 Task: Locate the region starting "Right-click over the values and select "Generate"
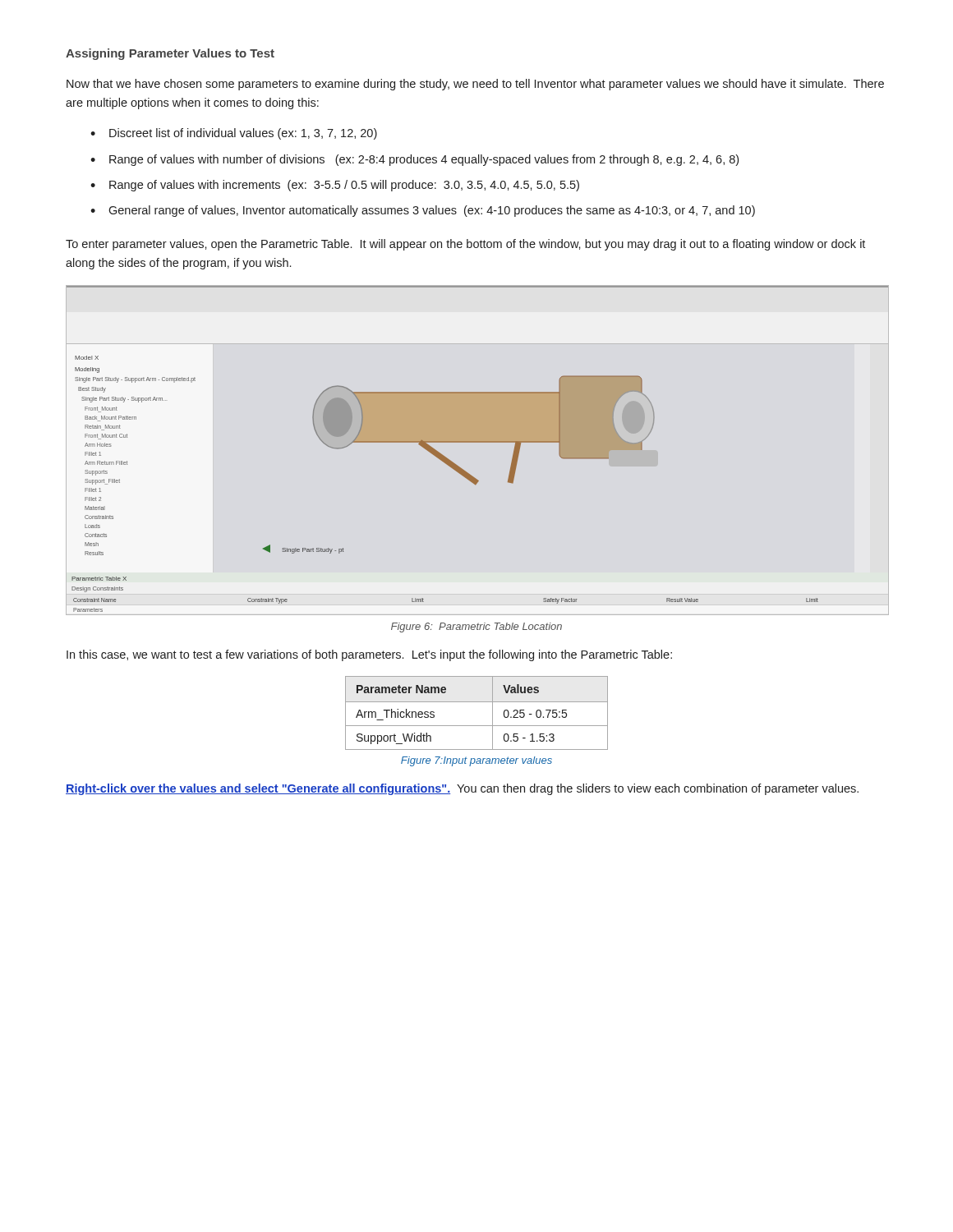463,788
